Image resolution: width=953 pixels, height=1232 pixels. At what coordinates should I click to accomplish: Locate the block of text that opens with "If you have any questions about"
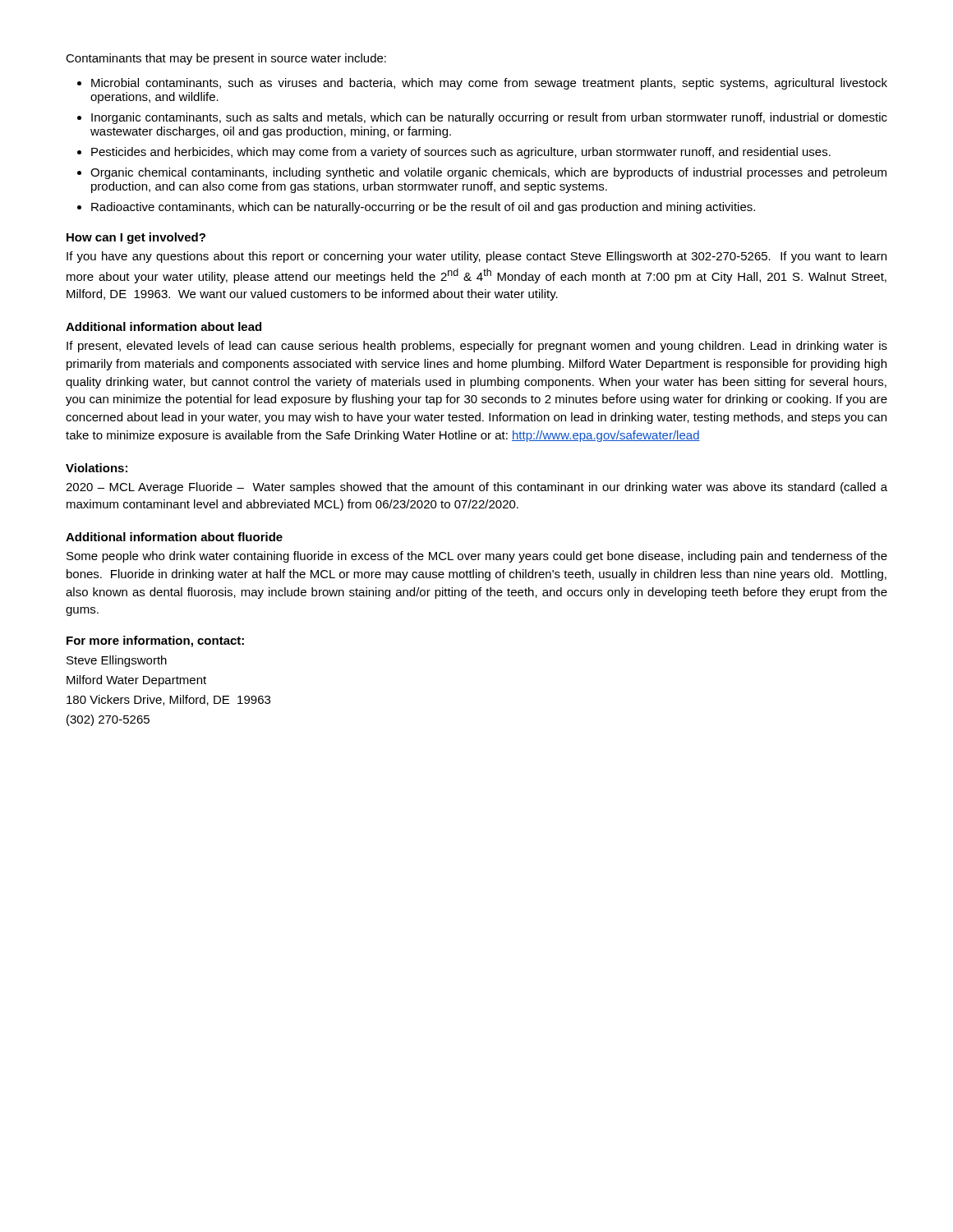point(476,275)
